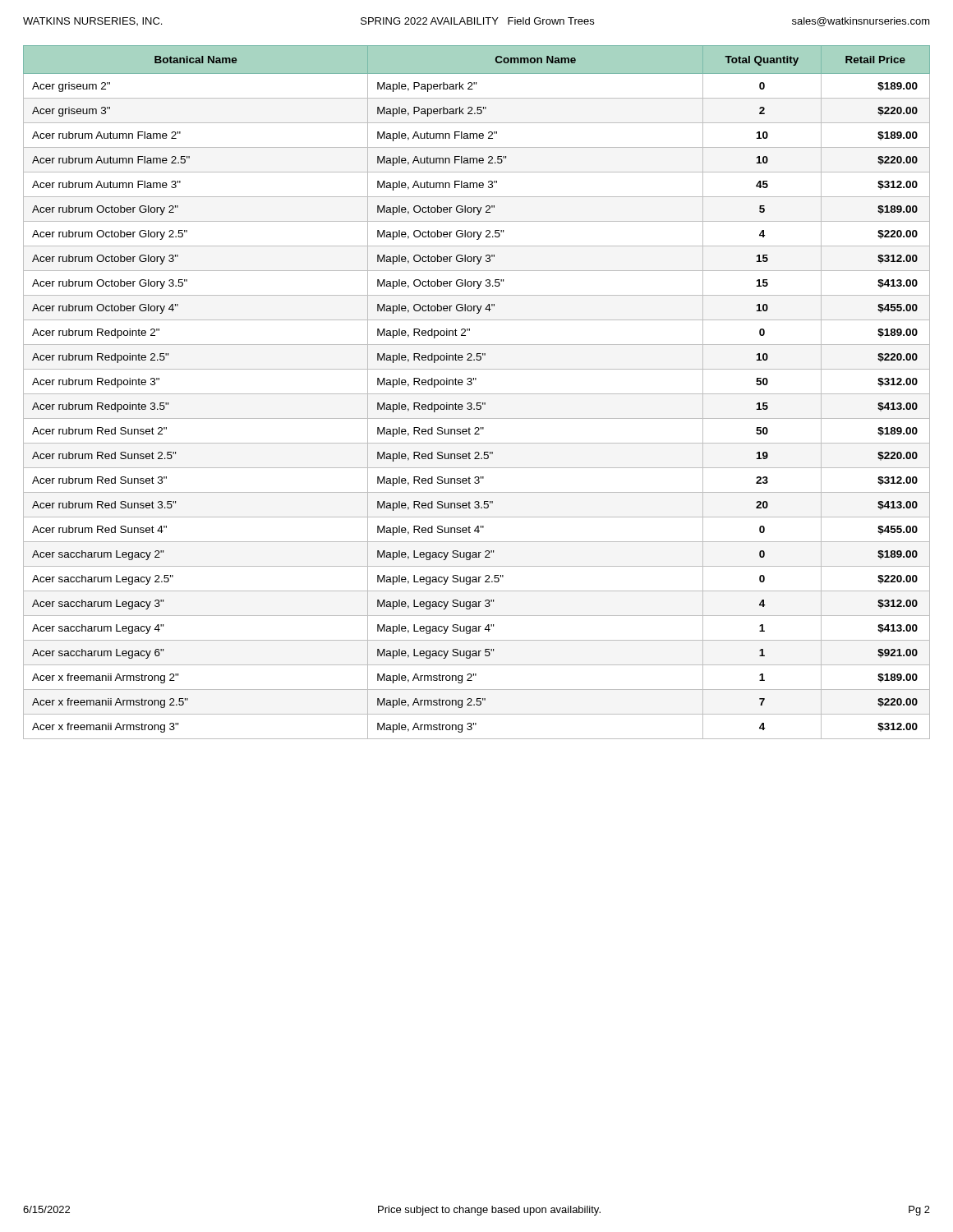Click on the table containing "Acer rubrum Autumn"
Image resolution: width=953 pixels, height=1232 pixels.
tap(476, 392)
